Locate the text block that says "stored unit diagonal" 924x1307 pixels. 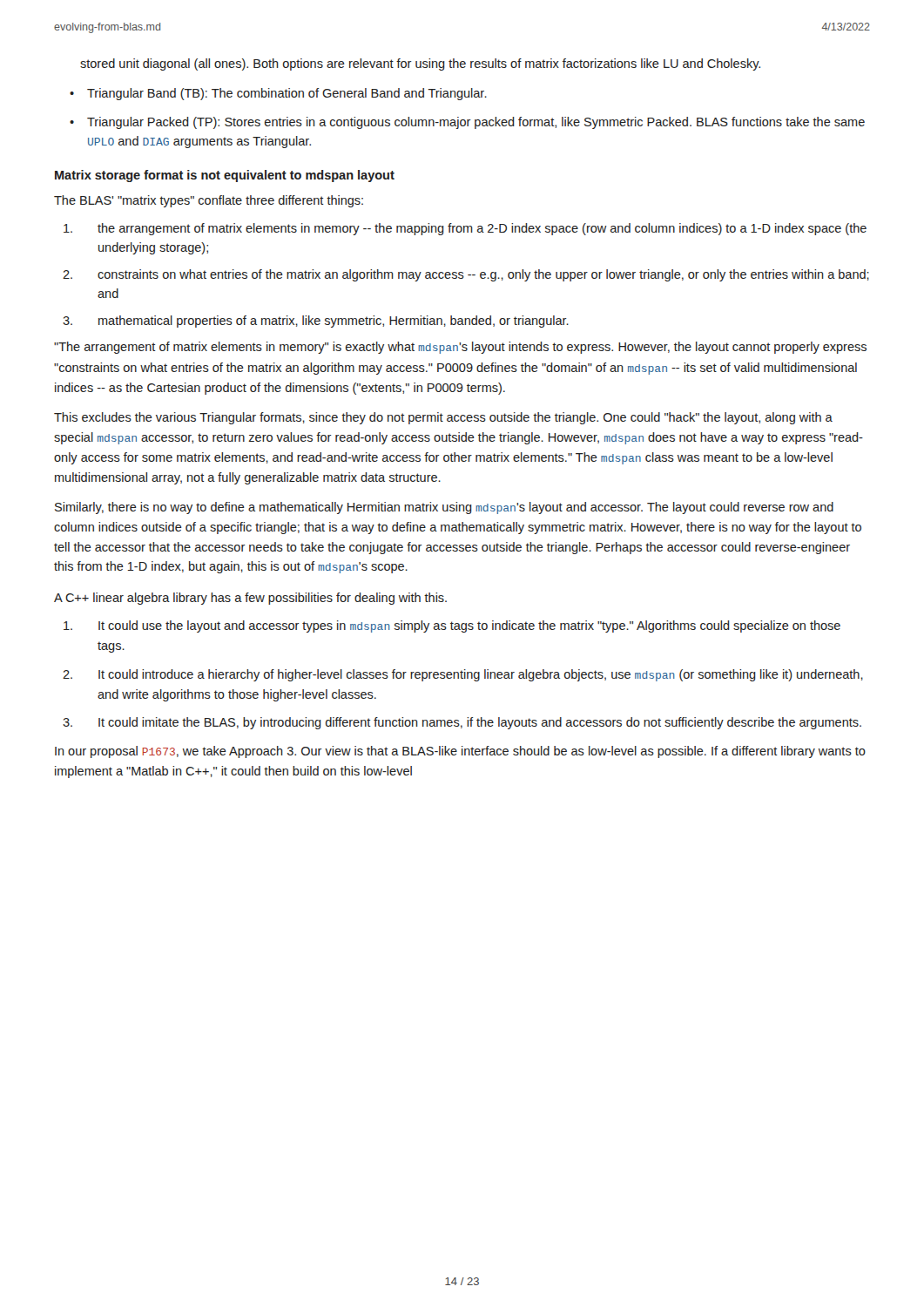pos(421,64)
